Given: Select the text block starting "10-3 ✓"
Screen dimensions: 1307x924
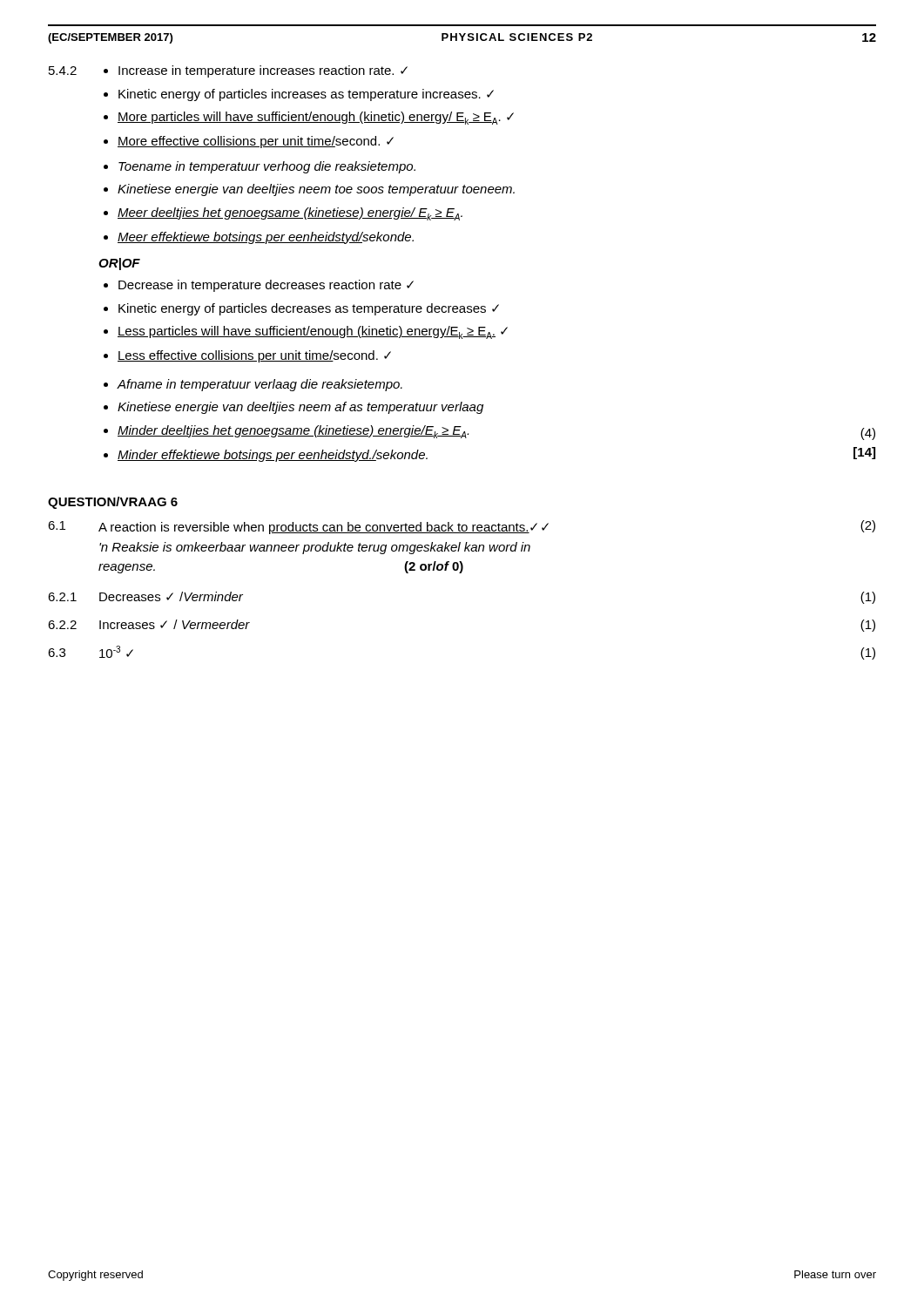Looking at the screenshot, I should click(x=117, y=652).
